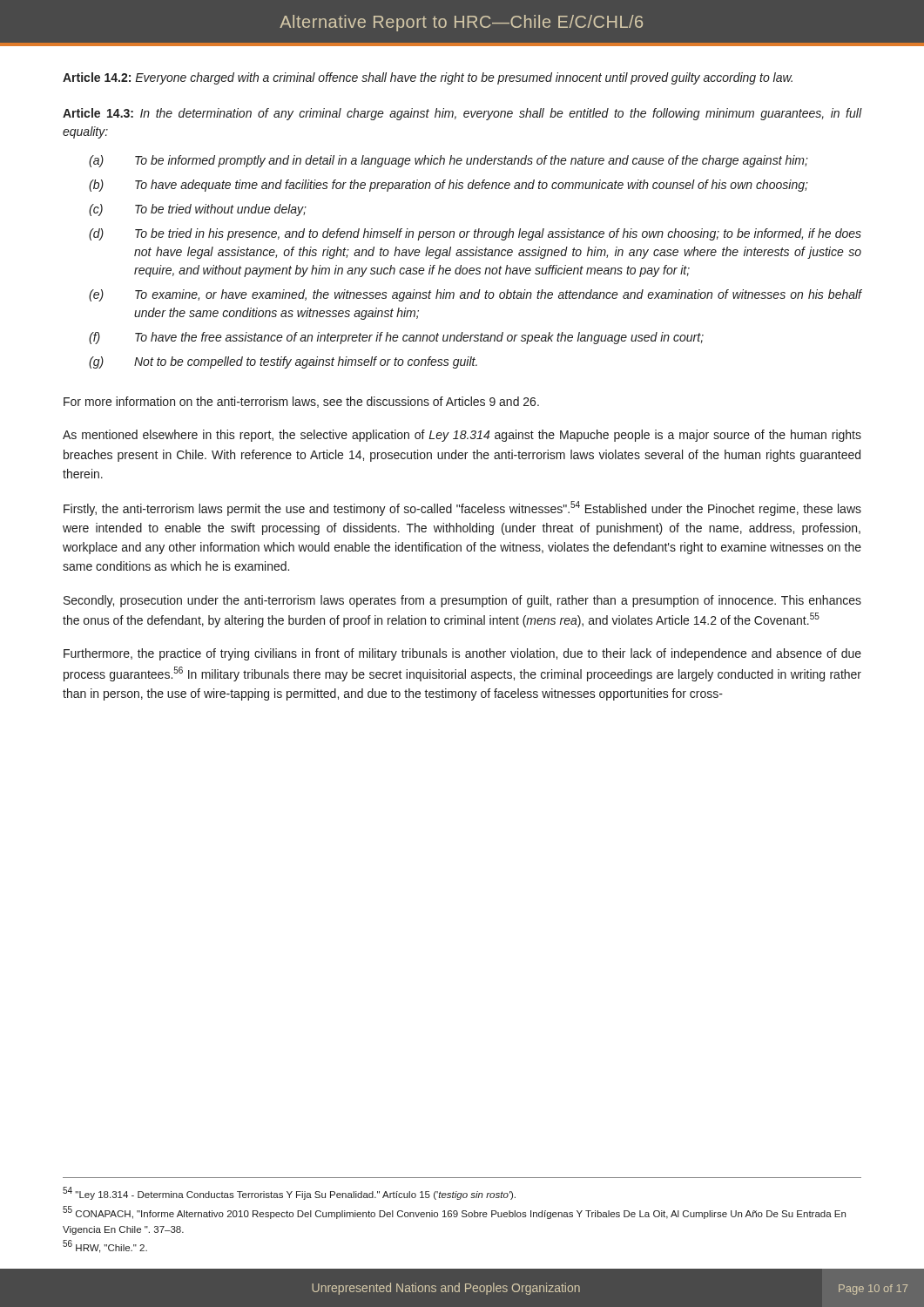This screenshot has width=924, height=1307.
Task: Where is the passage that starts "(a) To be informed promptly"?
Action: 462,161
